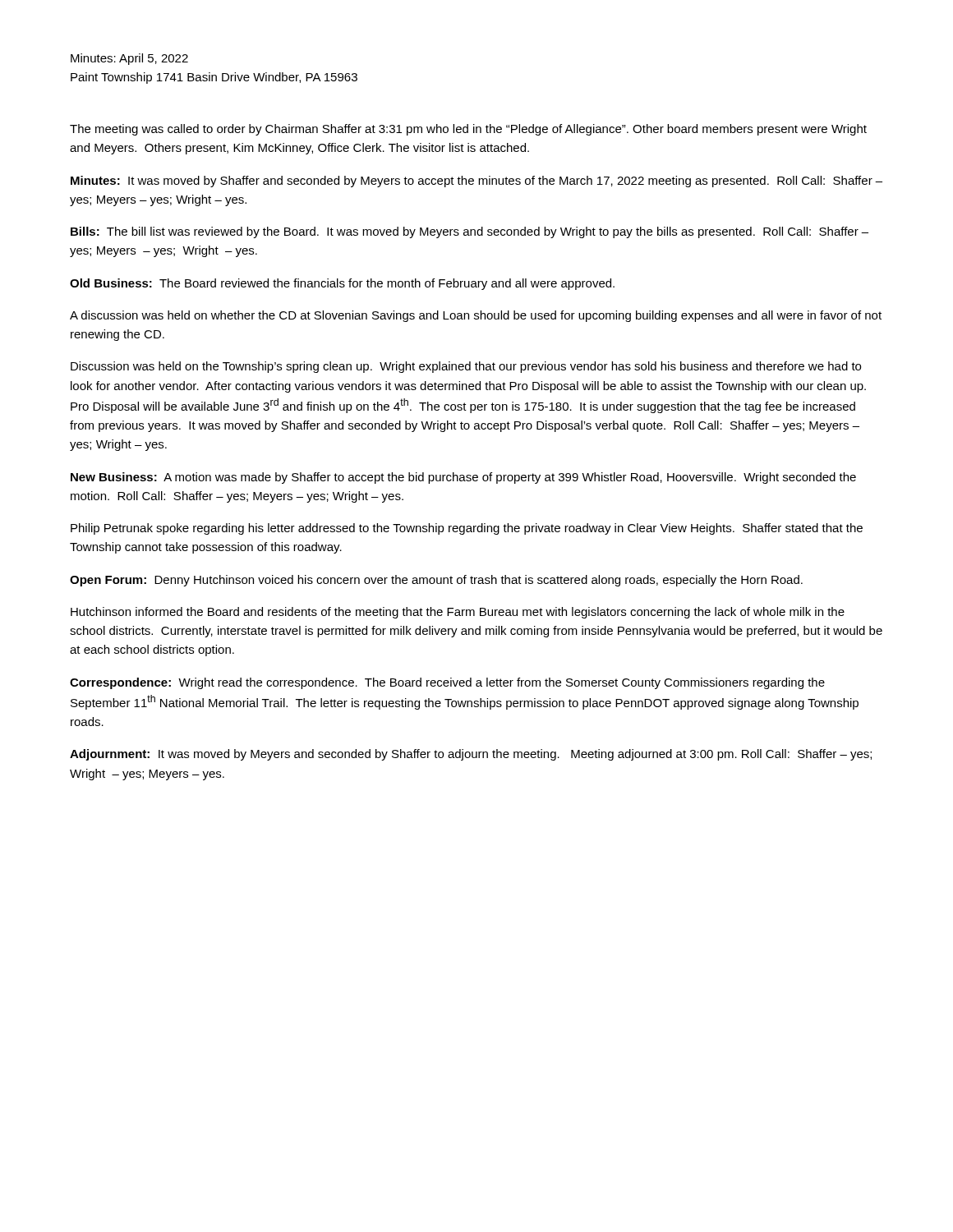Find the block on this page that starts "A discussion was held on"
Viewport: 953px width, 1232px height.
coord(476,324)
